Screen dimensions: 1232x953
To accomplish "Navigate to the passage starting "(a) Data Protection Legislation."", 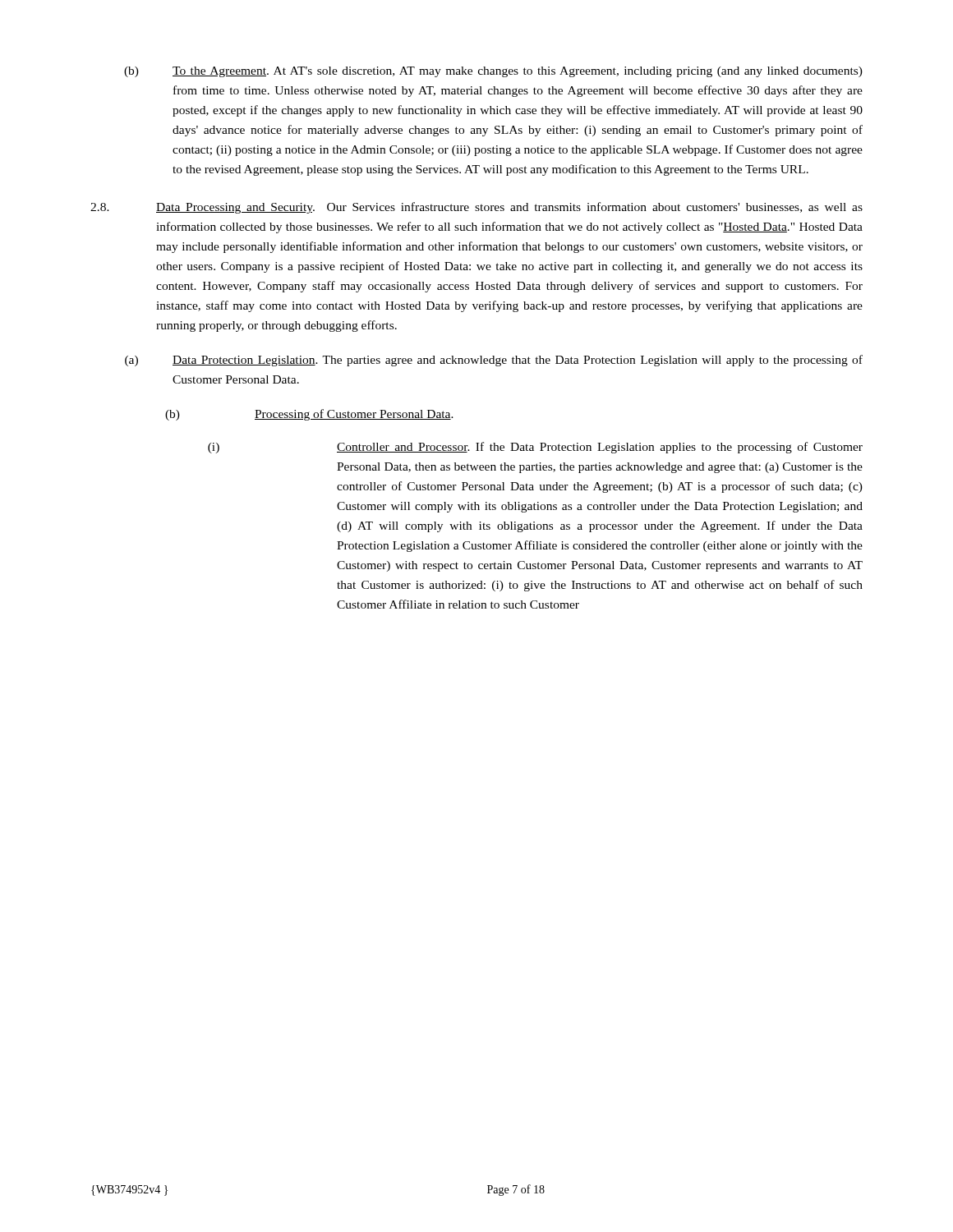I will pos(476,370).
